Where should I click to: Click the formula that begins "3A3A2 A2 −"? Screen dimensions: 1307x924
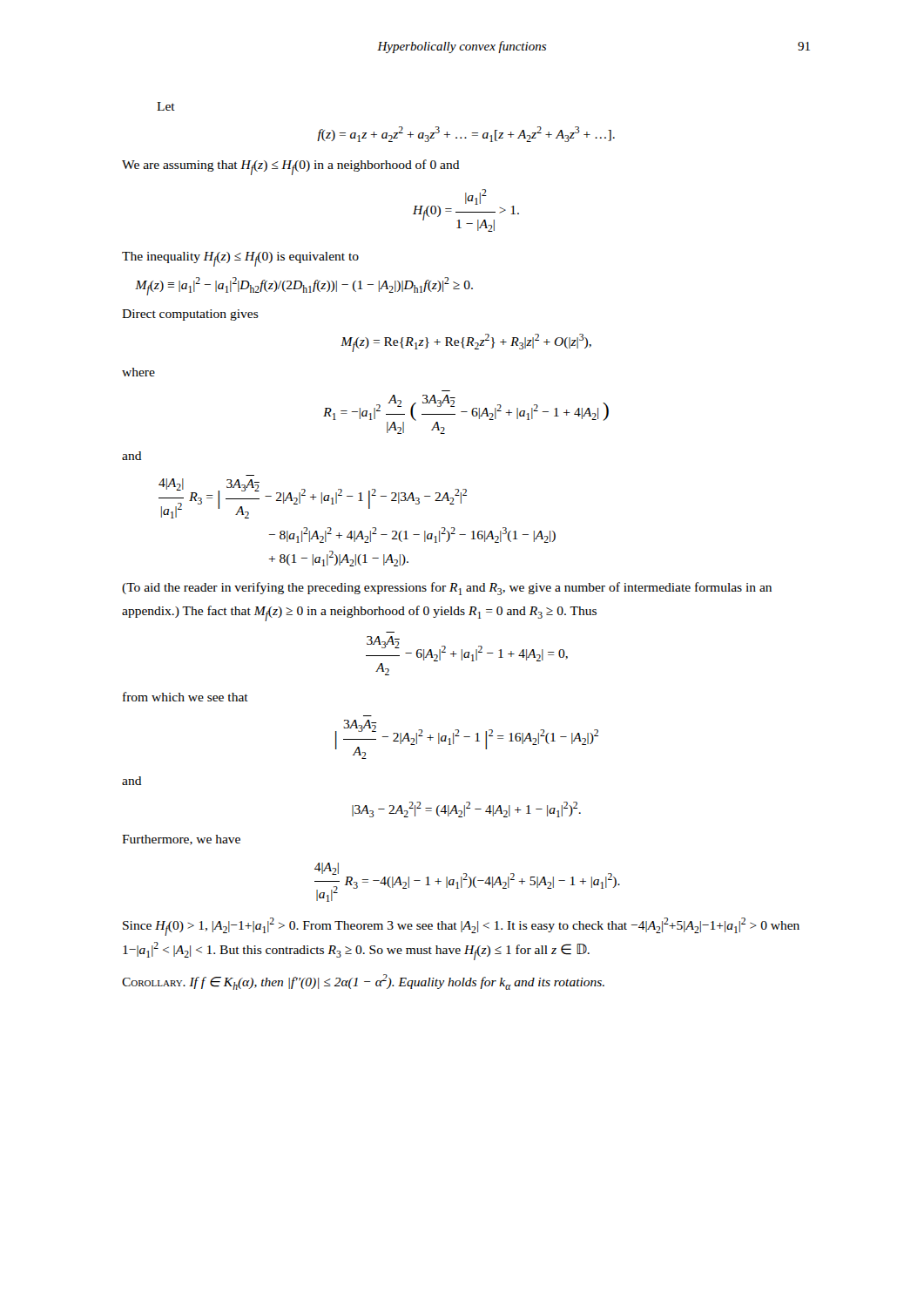pyautogui.click(x=467, y=655)
